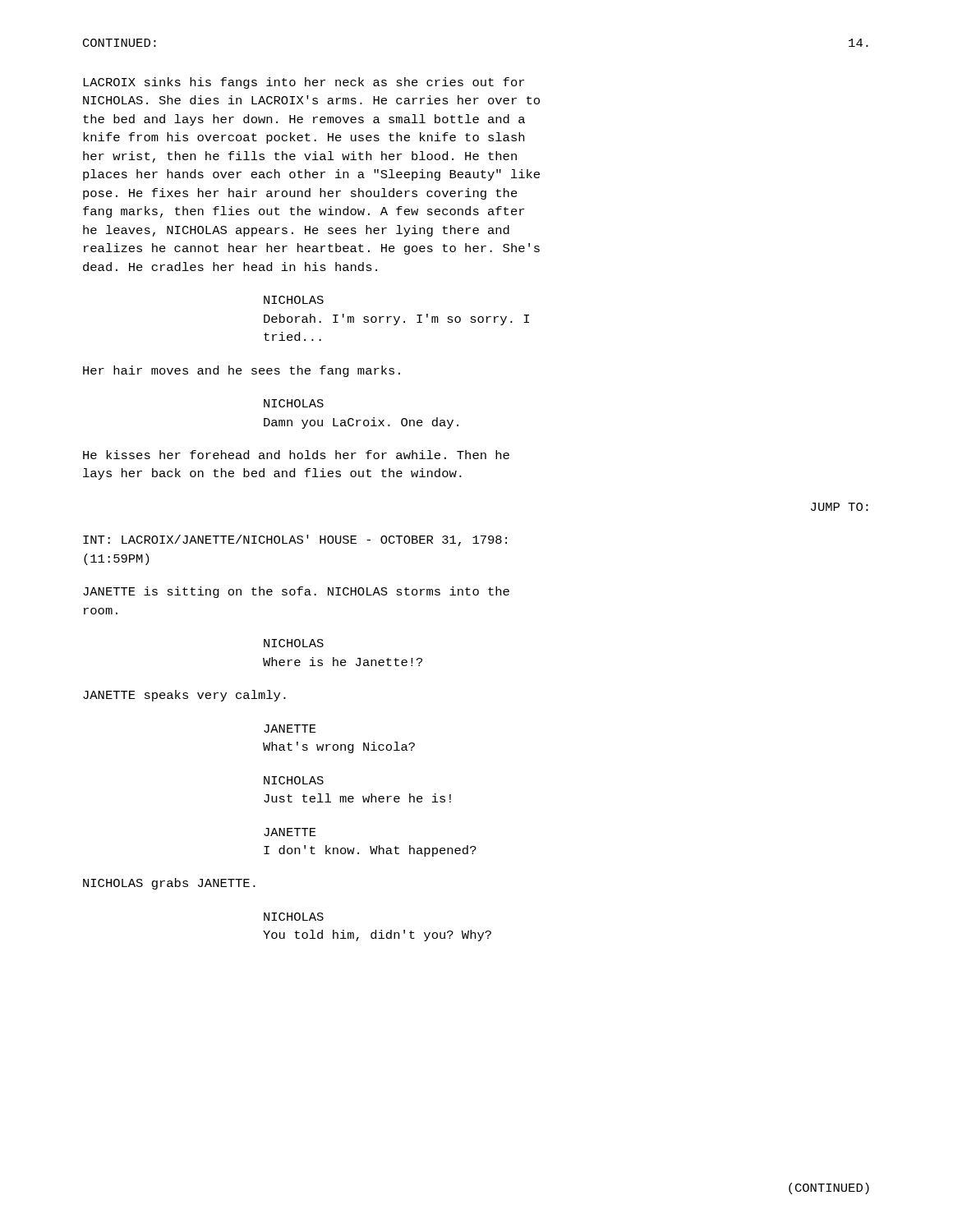
Task: Find the text that reads "NICHOLAS Damn you LaCroix. One day."
Action: [294, 403]
